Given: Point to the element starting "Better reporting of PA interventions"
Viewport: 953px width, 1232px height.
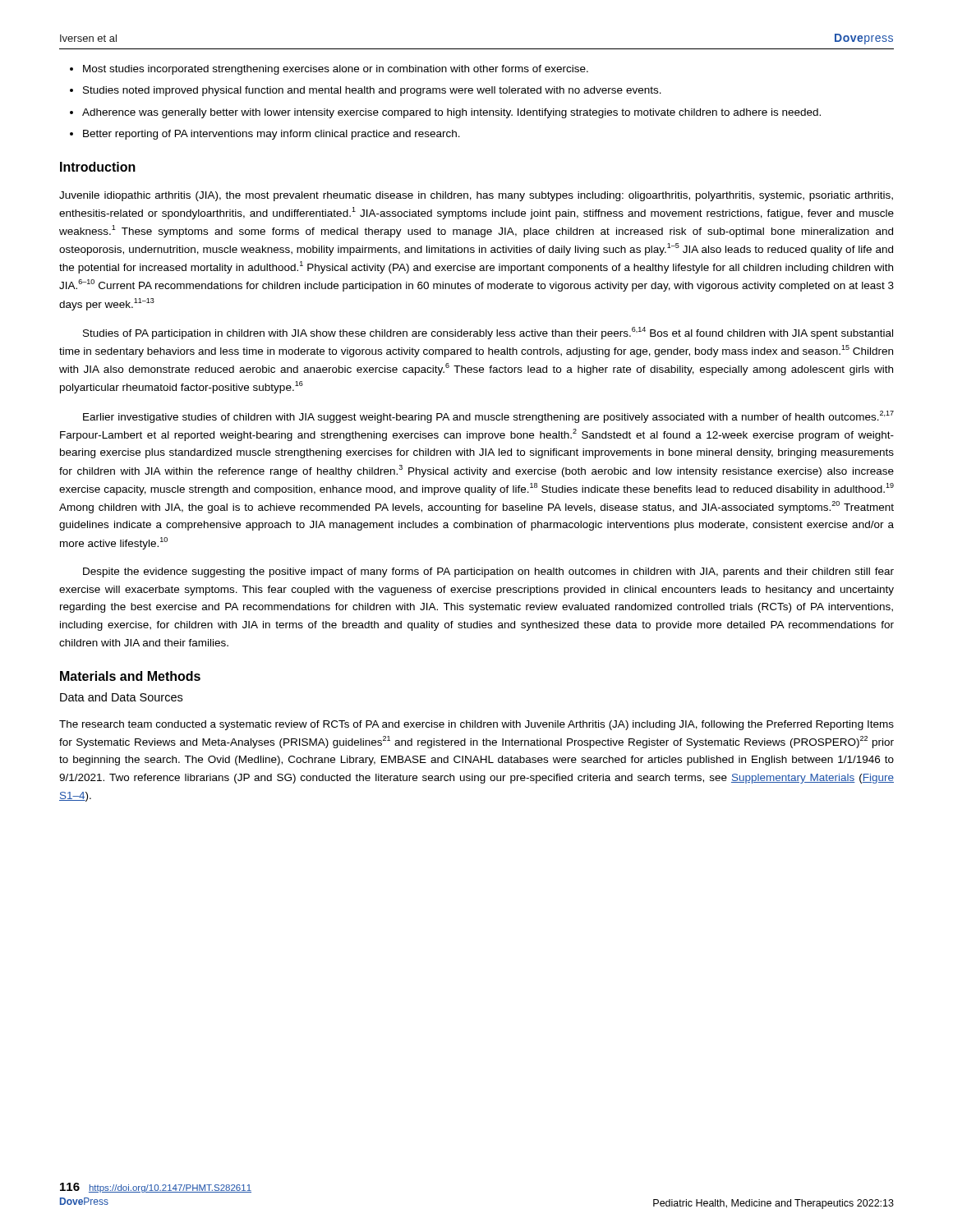Looking at the screenshot, I should (x=271, y=133).
